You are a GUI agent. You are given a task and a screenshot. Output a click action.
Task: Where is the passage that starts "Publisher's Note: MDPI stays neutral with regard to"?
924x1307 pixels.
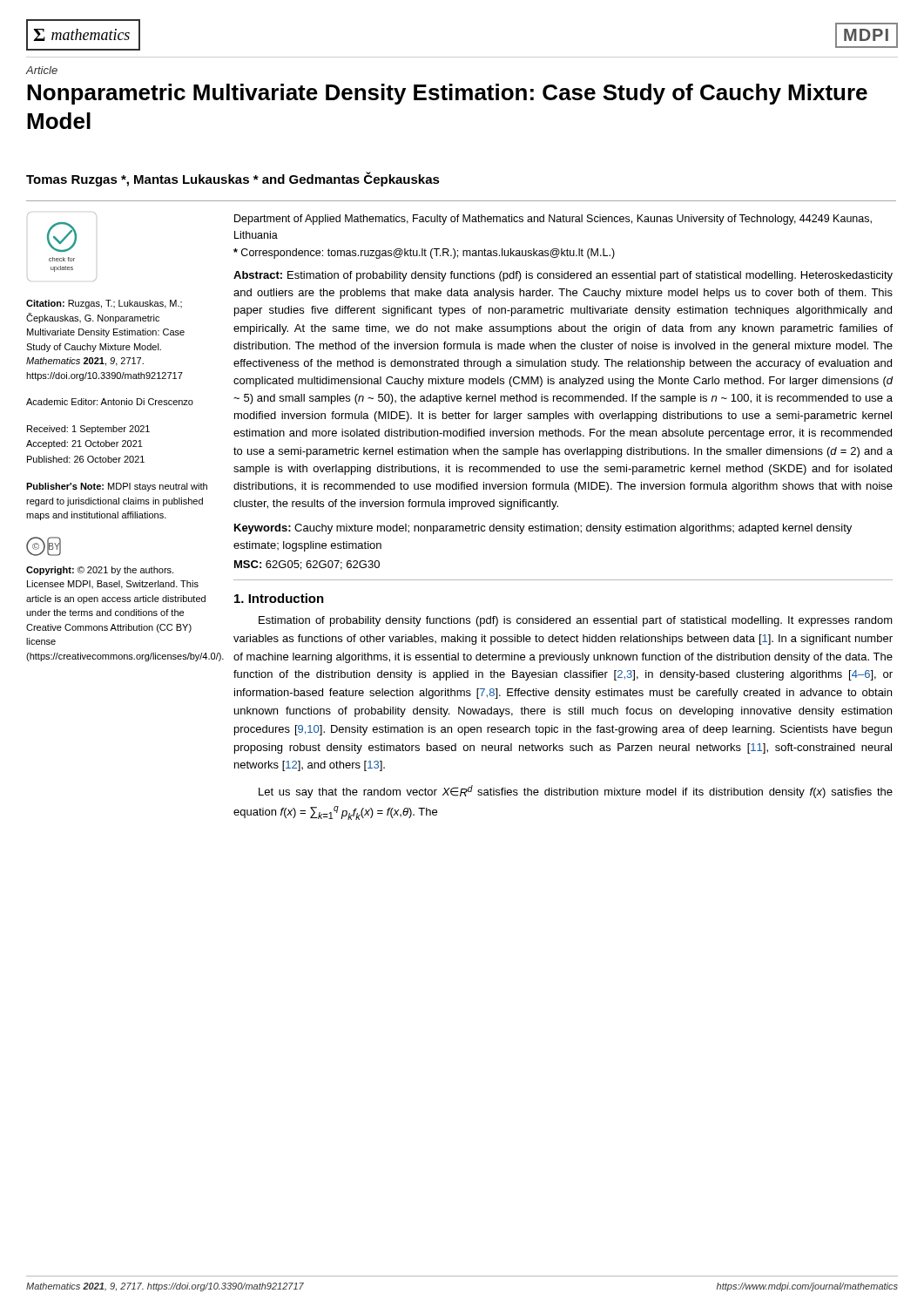coord(117,501)
